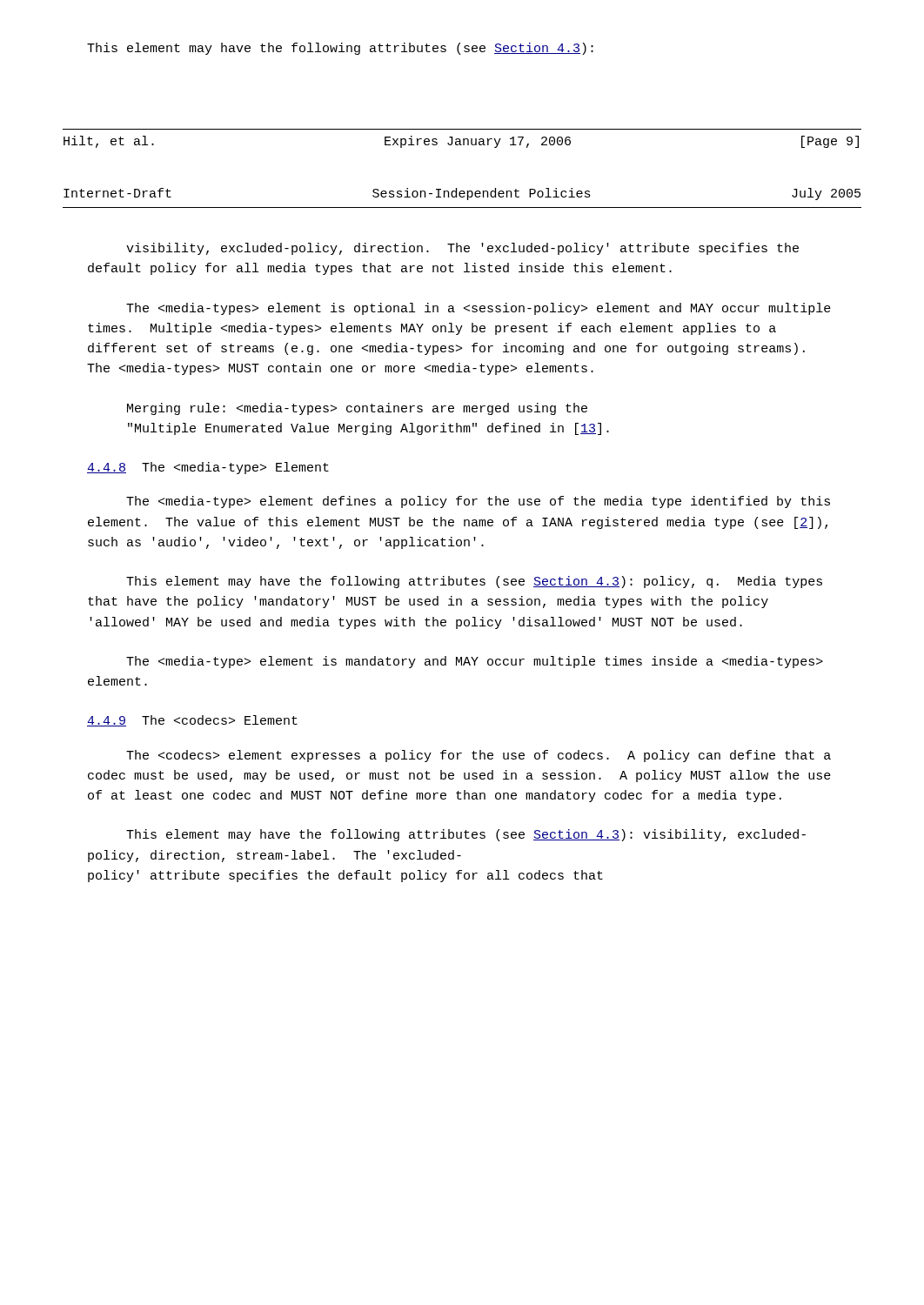Select the text block that reads "The element expresses a policy for the use"
The height and width of the screenshot is (1305, 924).
pyautogui.click(x=459, y=776)
